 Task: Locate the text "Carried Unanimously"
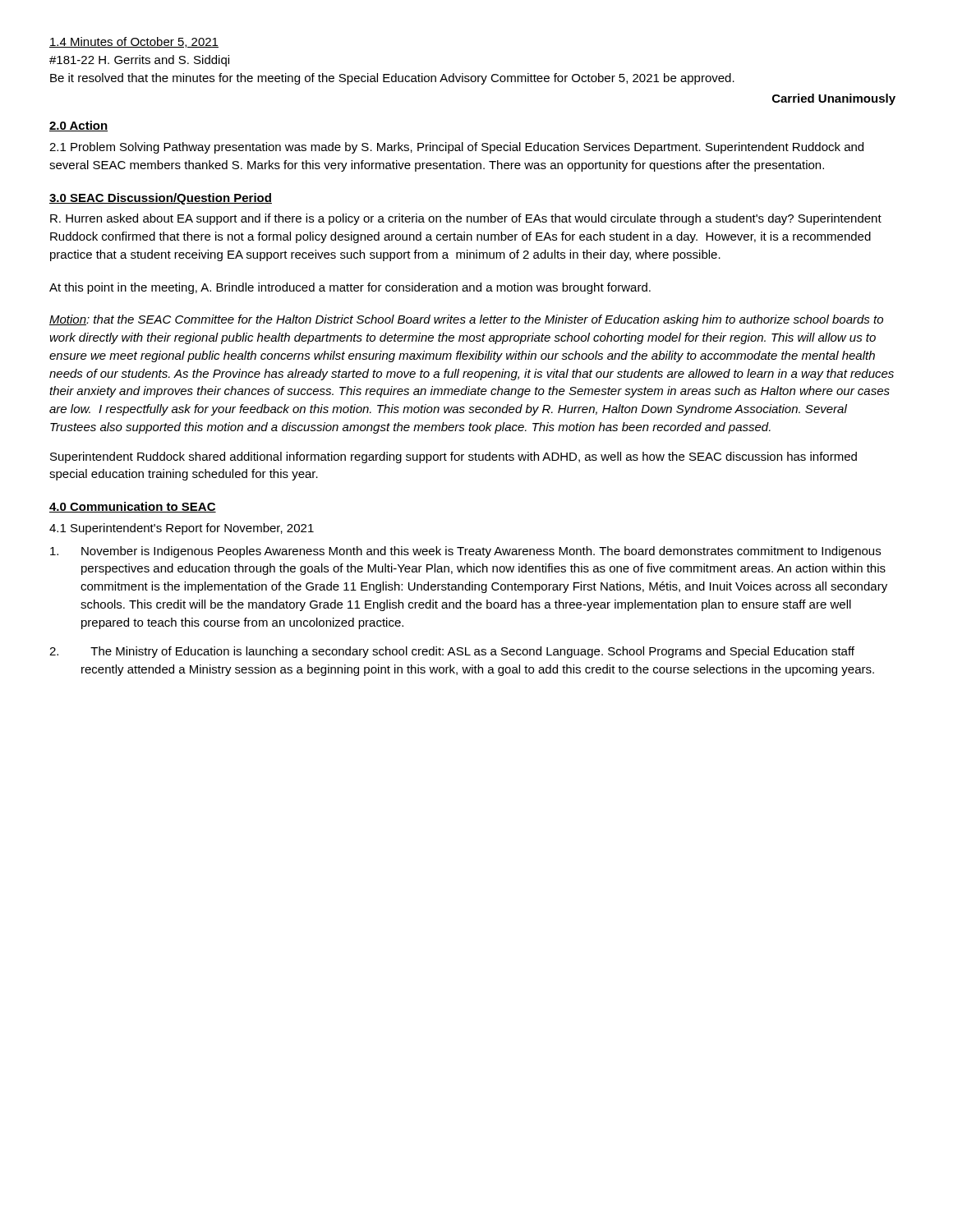(834, 98)
